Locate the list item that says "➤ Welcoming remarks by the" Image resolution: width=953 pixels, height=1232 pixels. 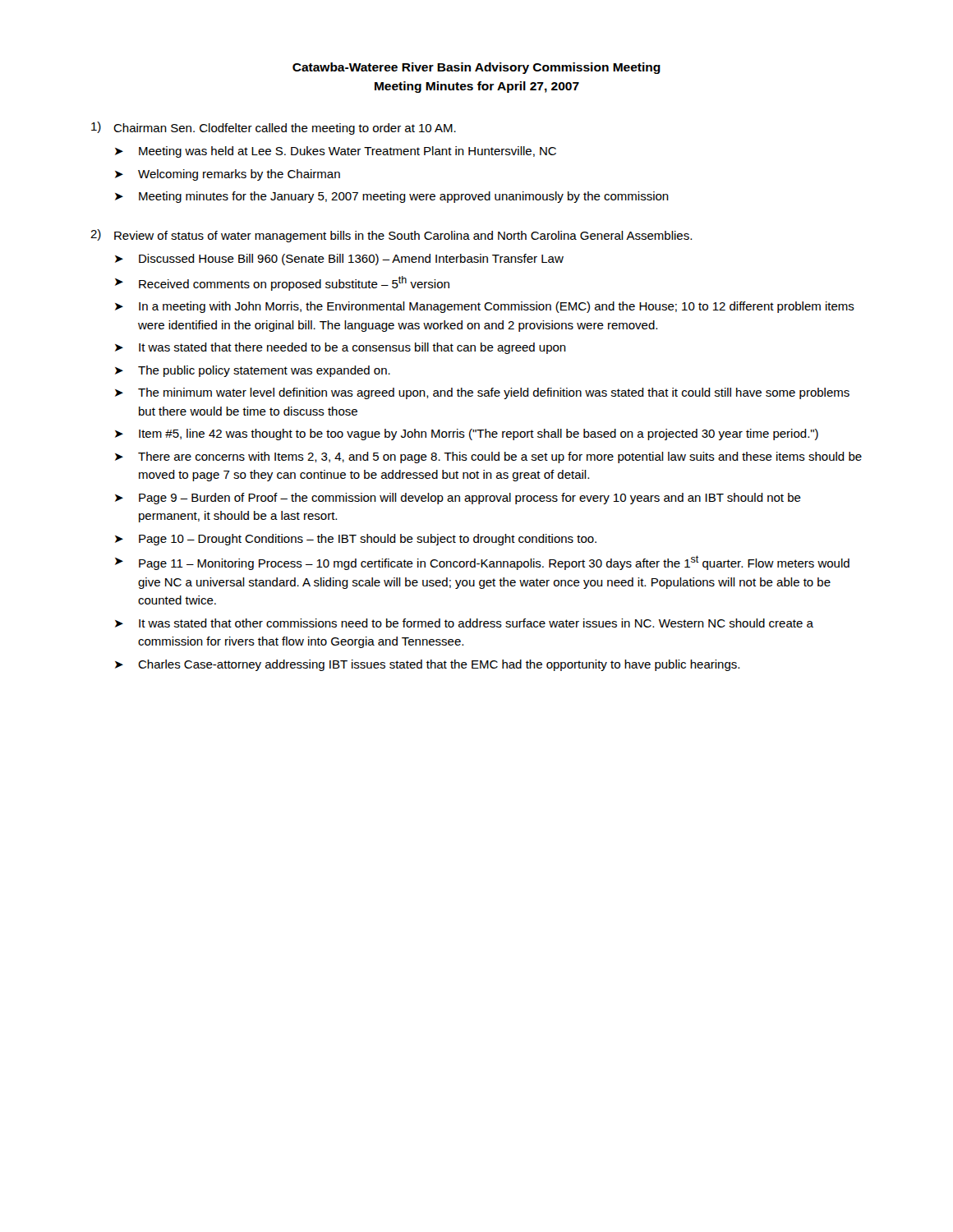click(228, 175)
